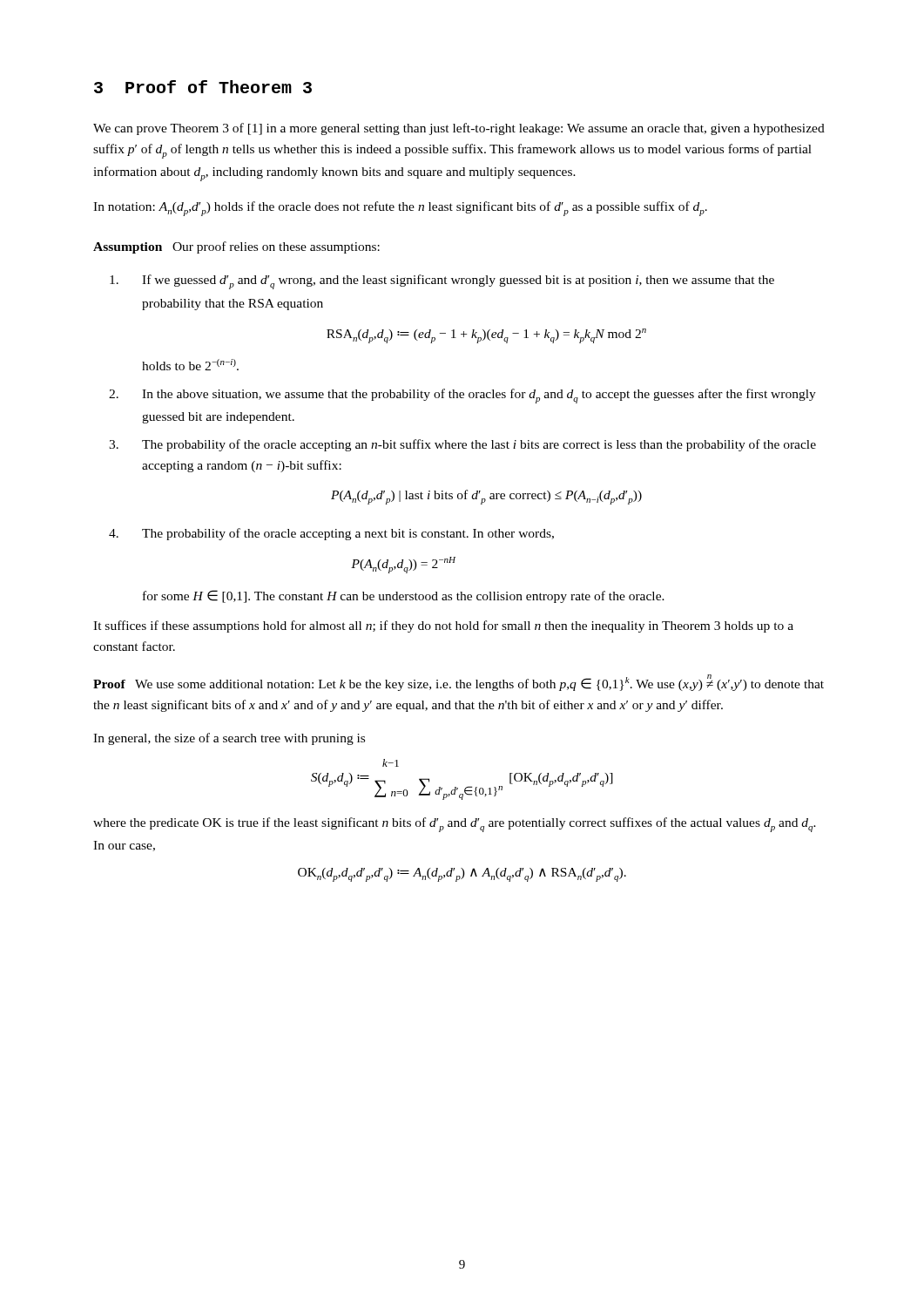Viewport: 924px width, 1307px height.
Task: Point to the element starting "Proof We use some"
Action: click(x=459, y=692)
